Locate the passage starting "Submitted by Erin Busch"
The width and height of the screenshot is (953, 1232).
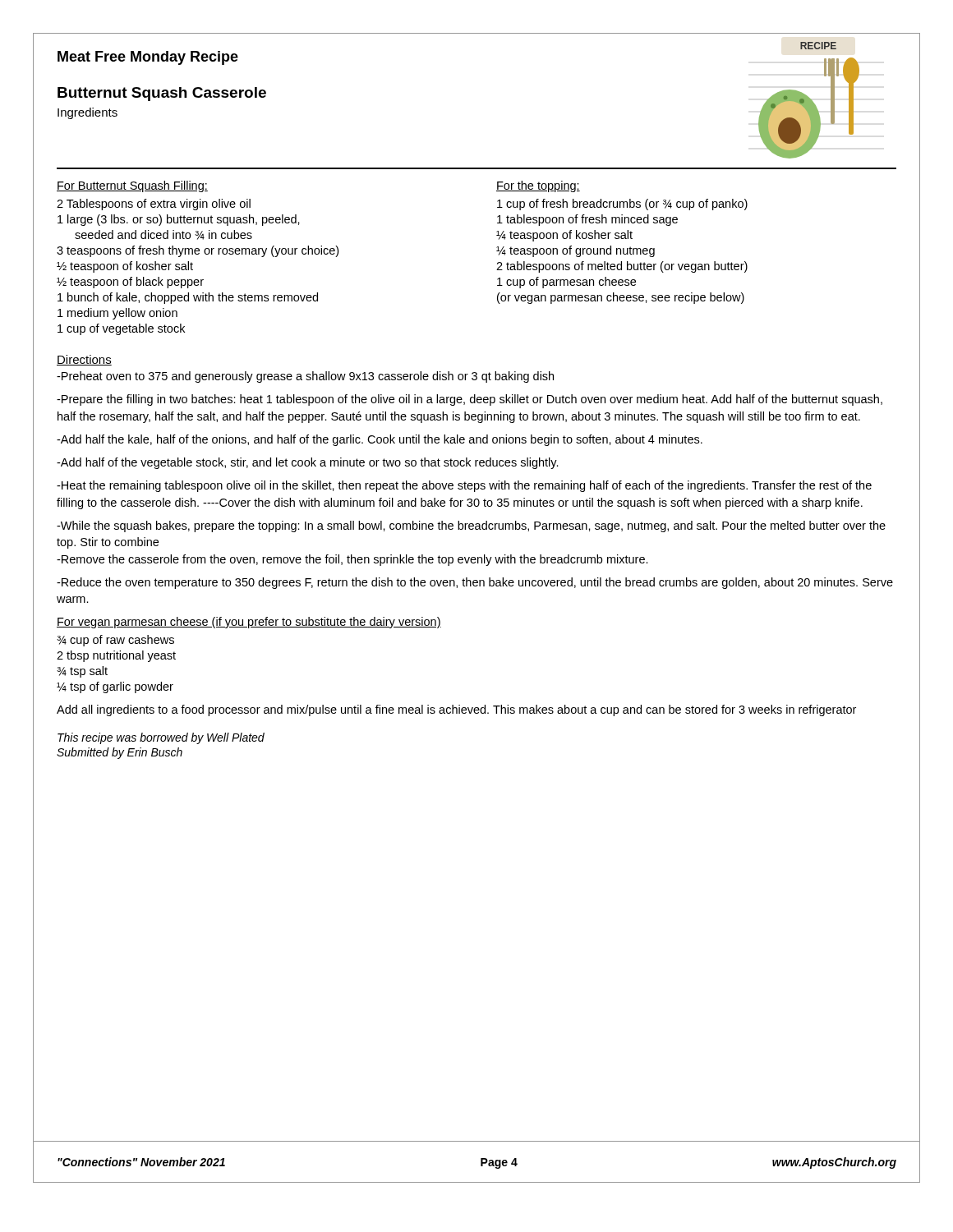pyautogui.click(x=120, y=752)
